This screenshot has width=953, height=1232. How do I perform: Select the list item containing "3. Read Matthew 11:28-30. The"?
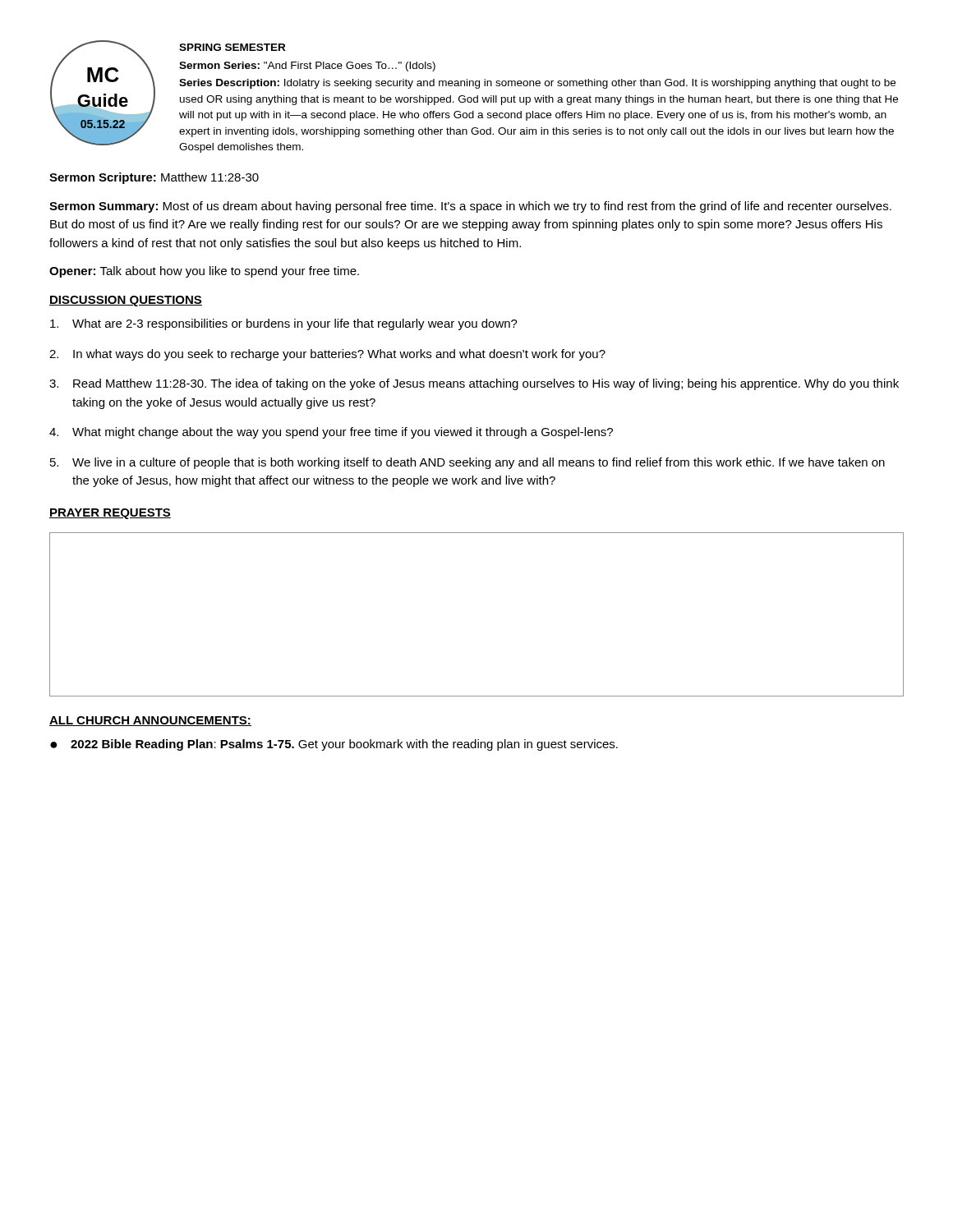(476, 393)
